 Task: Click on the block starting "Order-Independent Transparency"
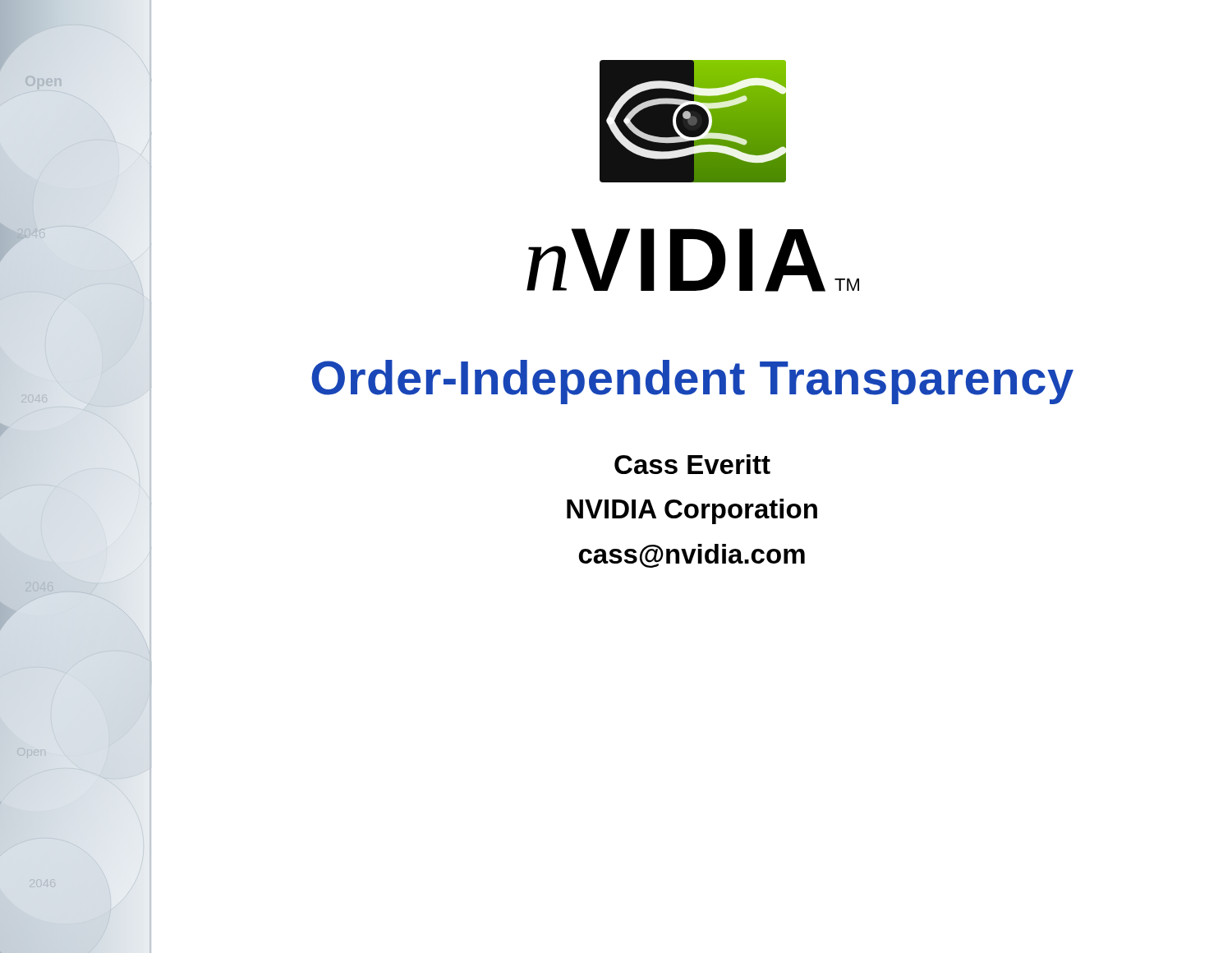(x=692, y=377)
